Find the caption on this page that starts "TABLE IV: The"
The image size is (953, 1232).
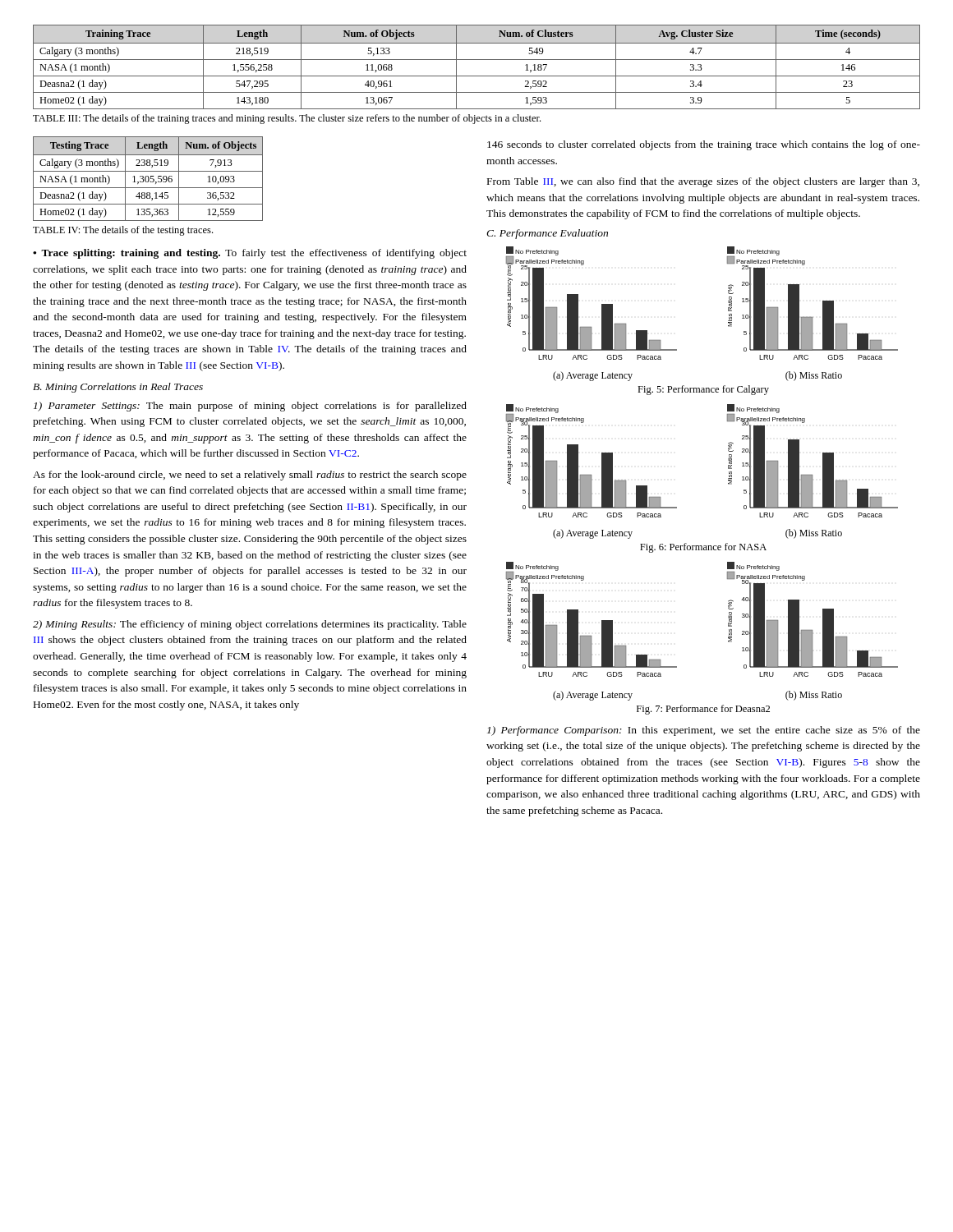123,230
